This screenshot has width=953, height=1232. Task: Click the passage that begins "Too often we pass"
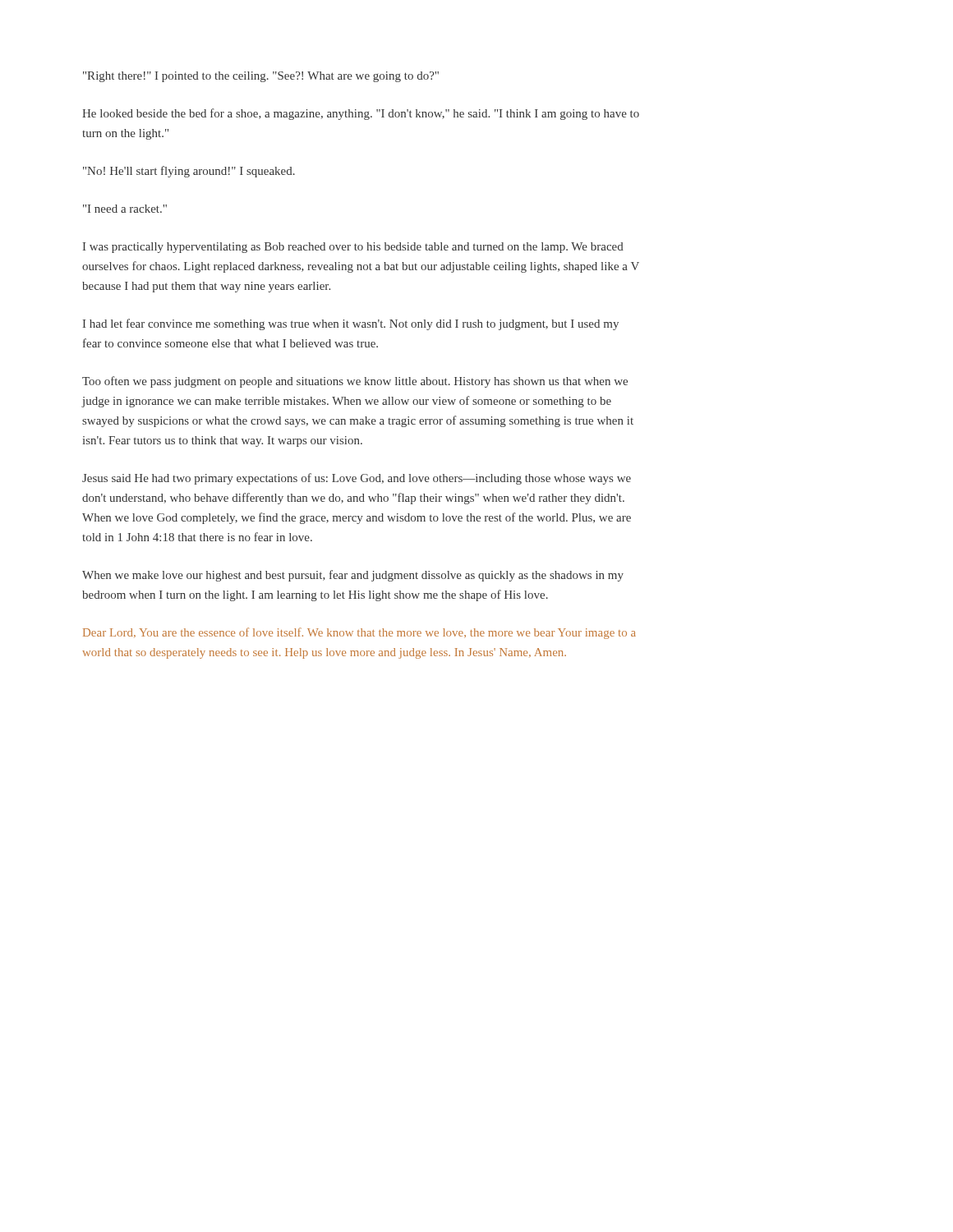pos(358,411)
